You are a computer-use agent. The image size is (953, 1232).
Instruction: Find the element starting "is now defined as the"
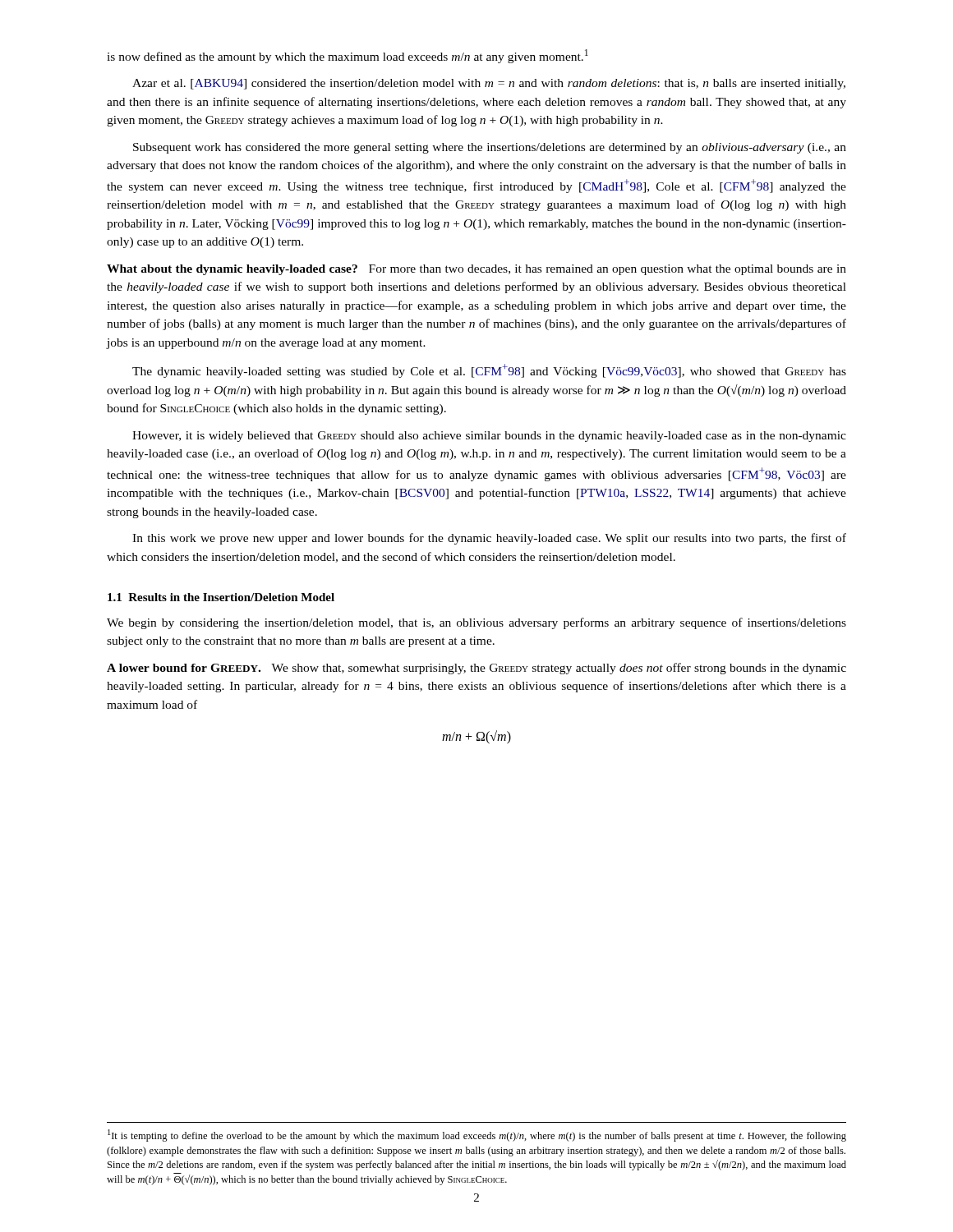coord(476,57)
